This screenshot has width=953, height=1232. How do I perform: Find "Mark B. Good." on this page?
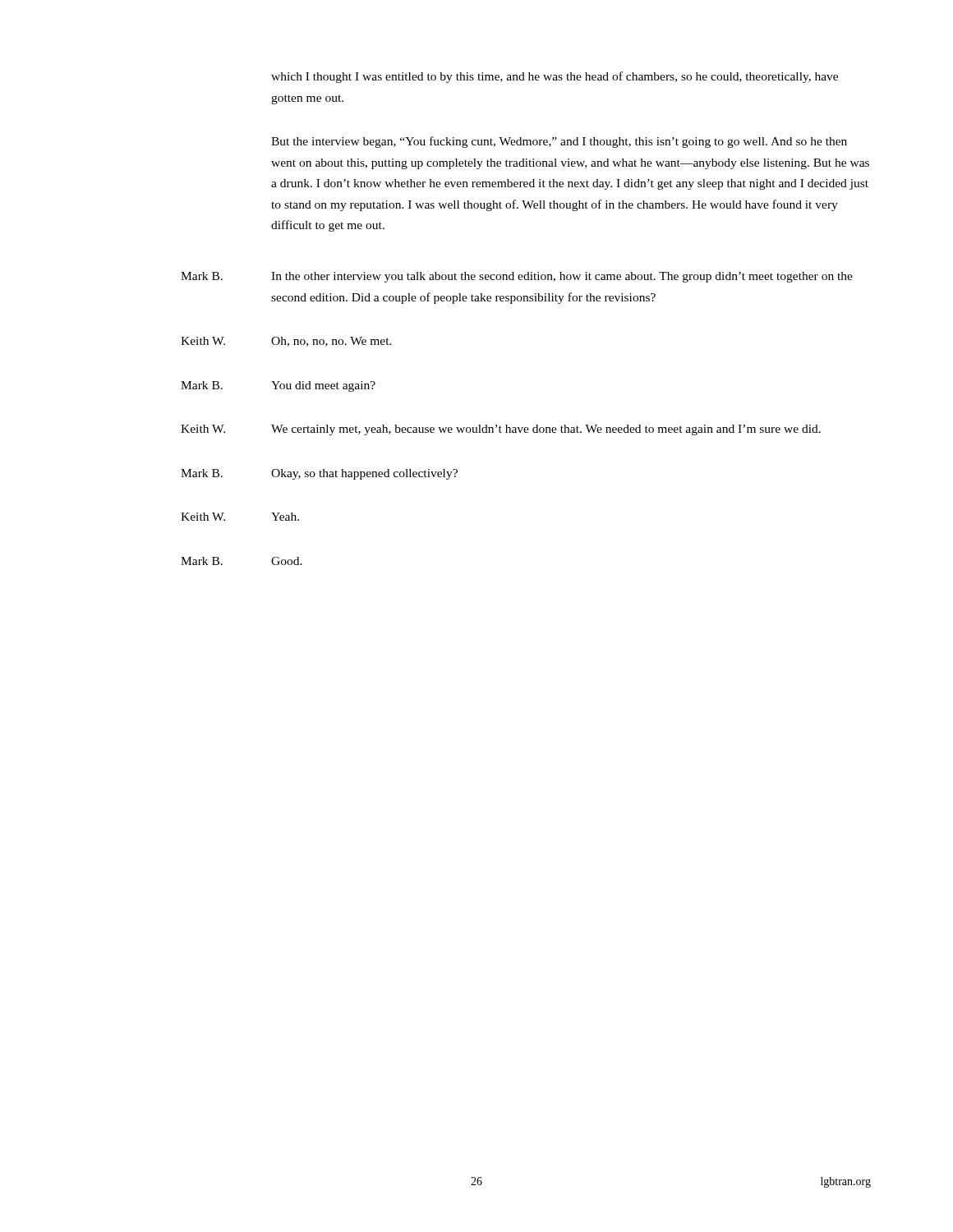click(x=200, y=561)
